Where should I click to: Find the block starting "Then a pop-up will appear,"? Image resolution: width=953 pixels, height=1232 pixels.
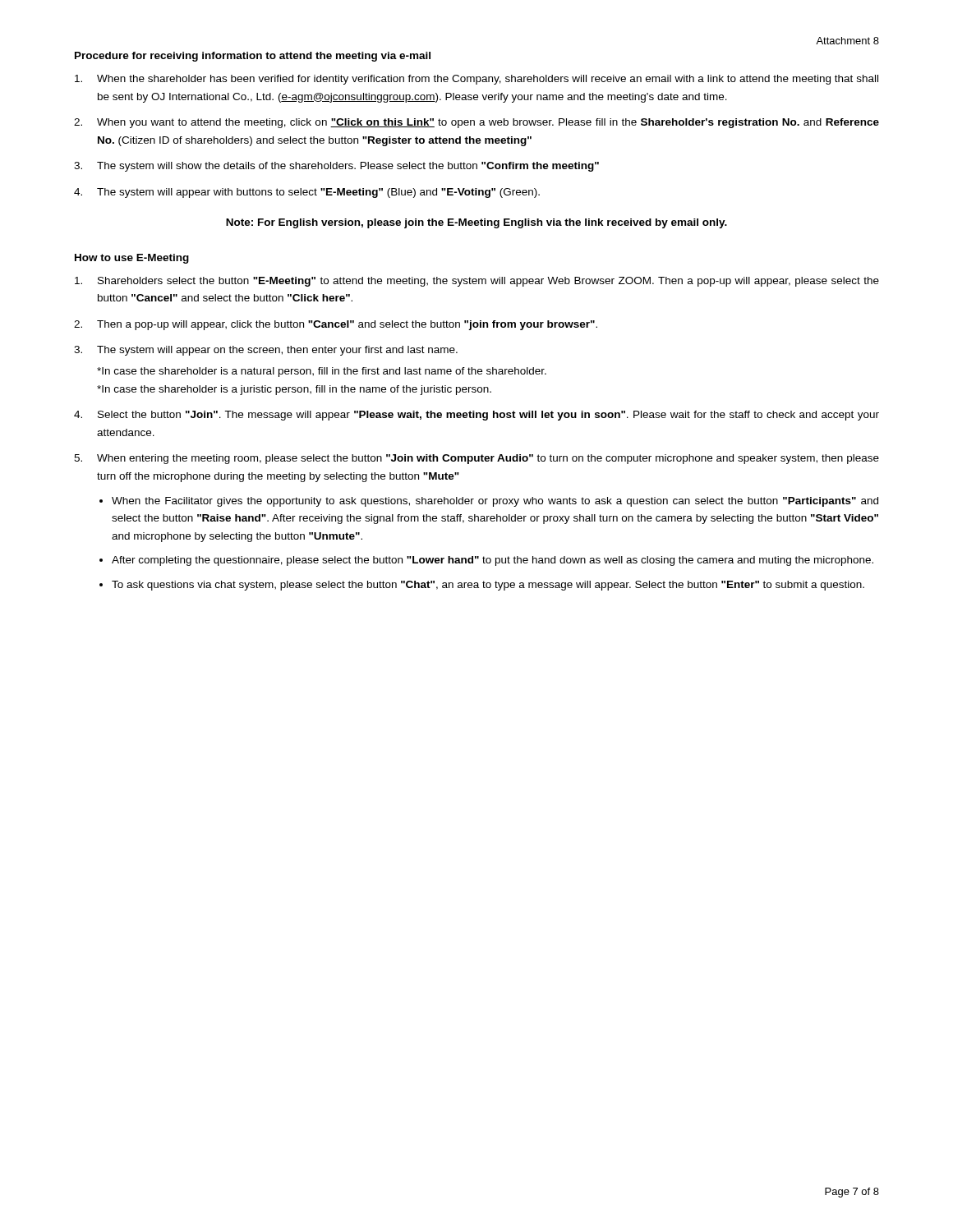coord(488,324)
